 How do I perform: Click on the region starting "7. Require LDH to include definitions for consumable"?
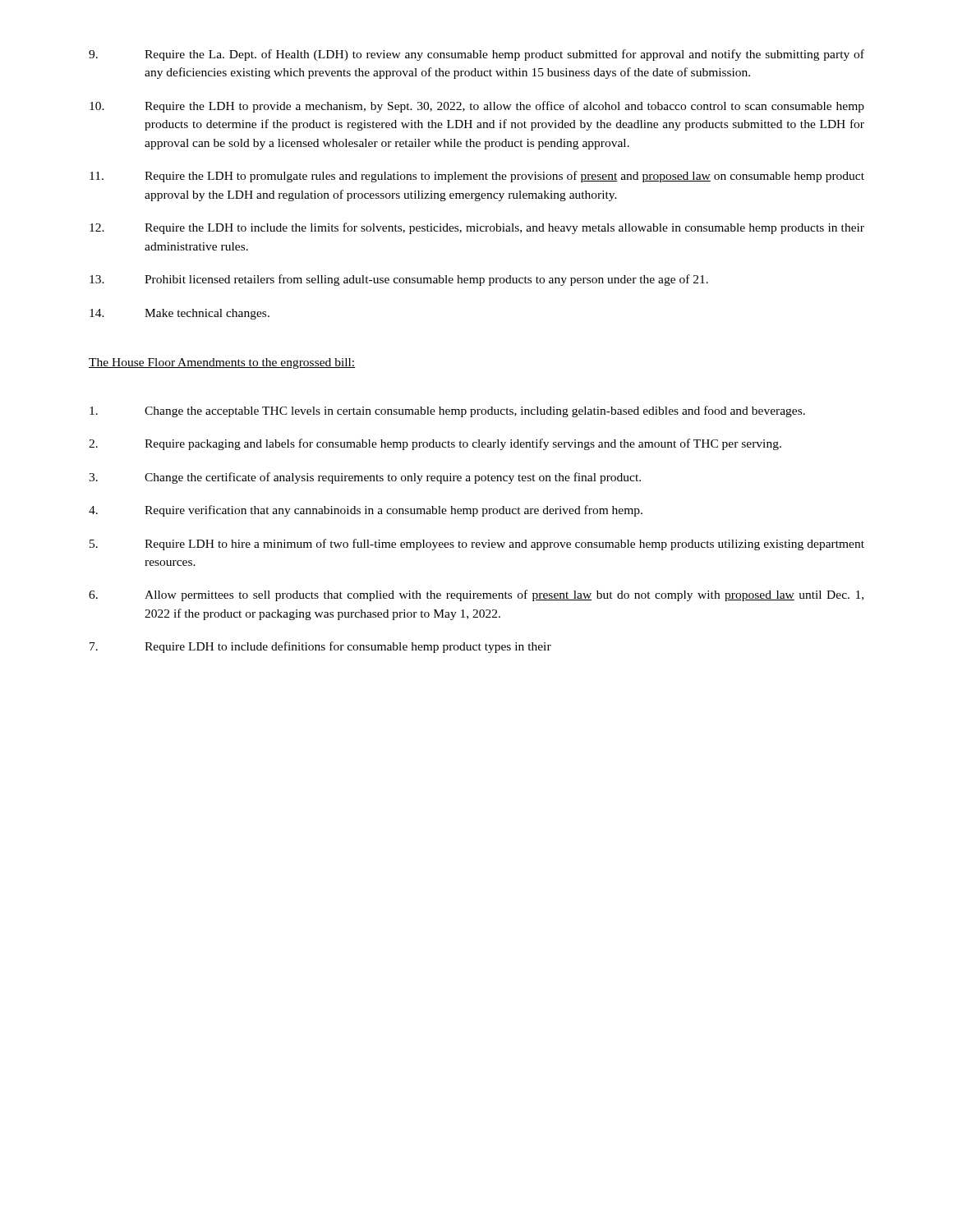coord(476,647)
